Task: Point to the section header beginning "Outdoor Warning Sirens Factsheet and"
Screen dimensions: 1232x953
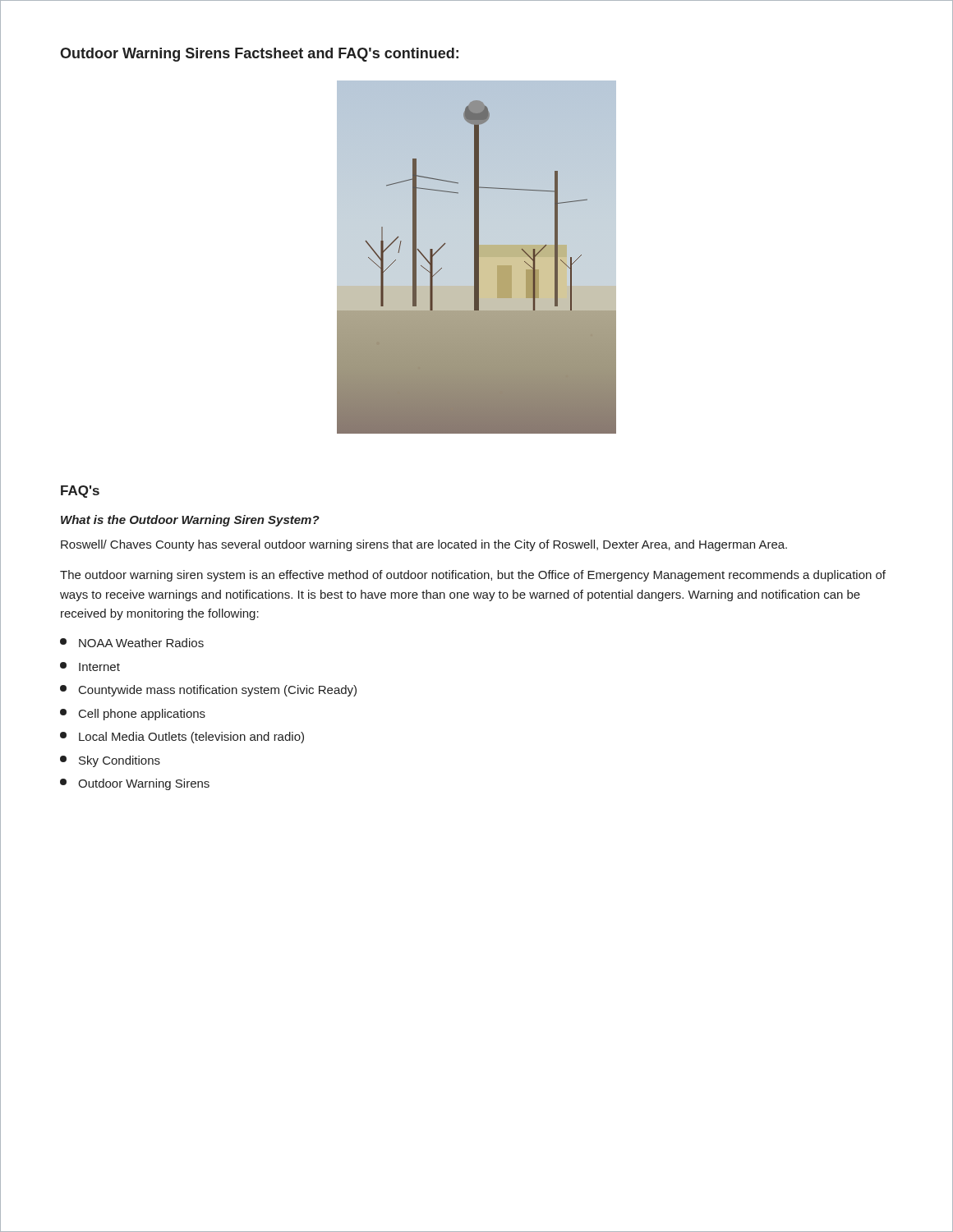Action: pos(260,53)
